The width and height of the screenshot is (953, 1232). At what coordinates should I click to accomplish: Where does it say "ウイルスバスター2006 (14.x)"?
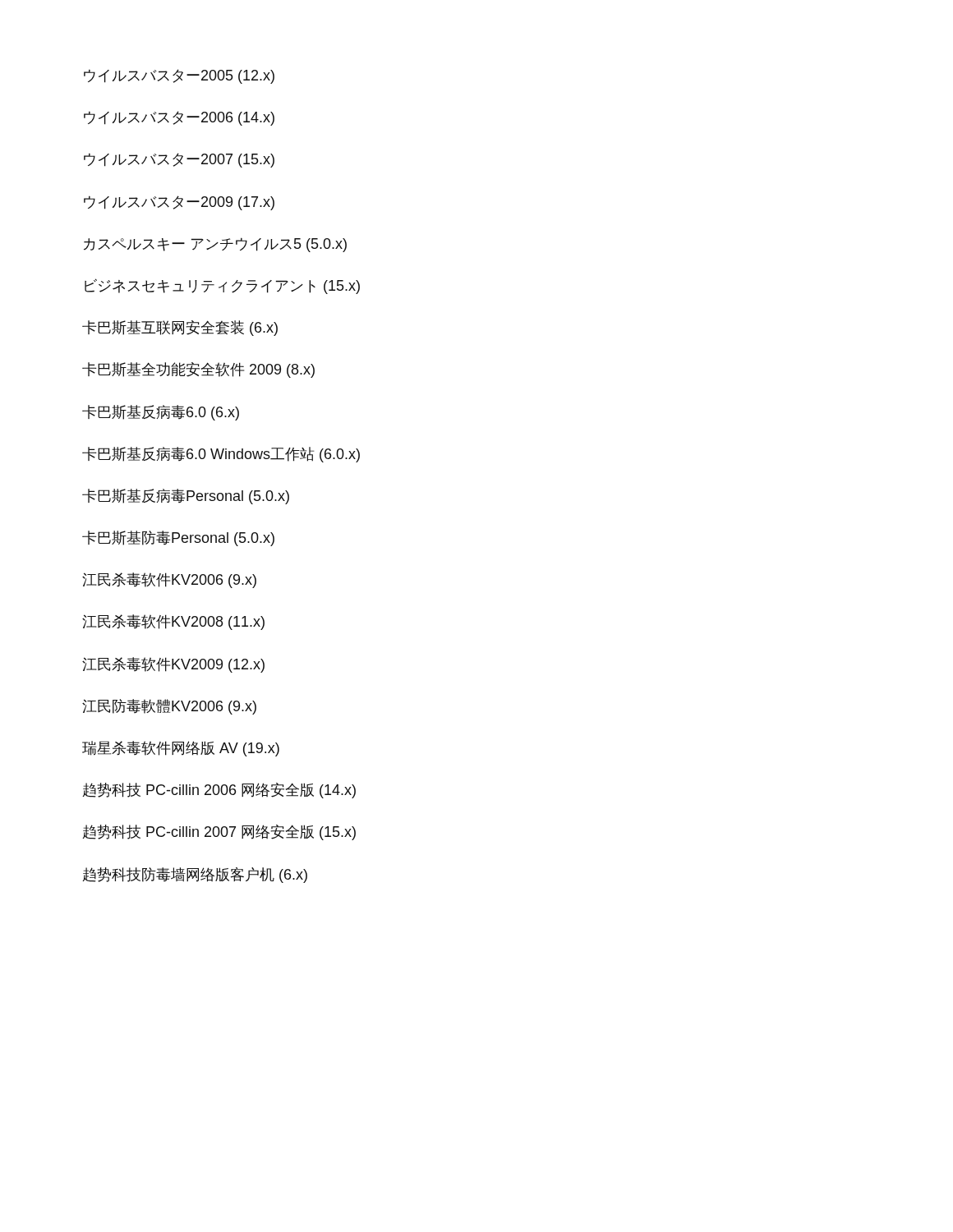[179, 118]
